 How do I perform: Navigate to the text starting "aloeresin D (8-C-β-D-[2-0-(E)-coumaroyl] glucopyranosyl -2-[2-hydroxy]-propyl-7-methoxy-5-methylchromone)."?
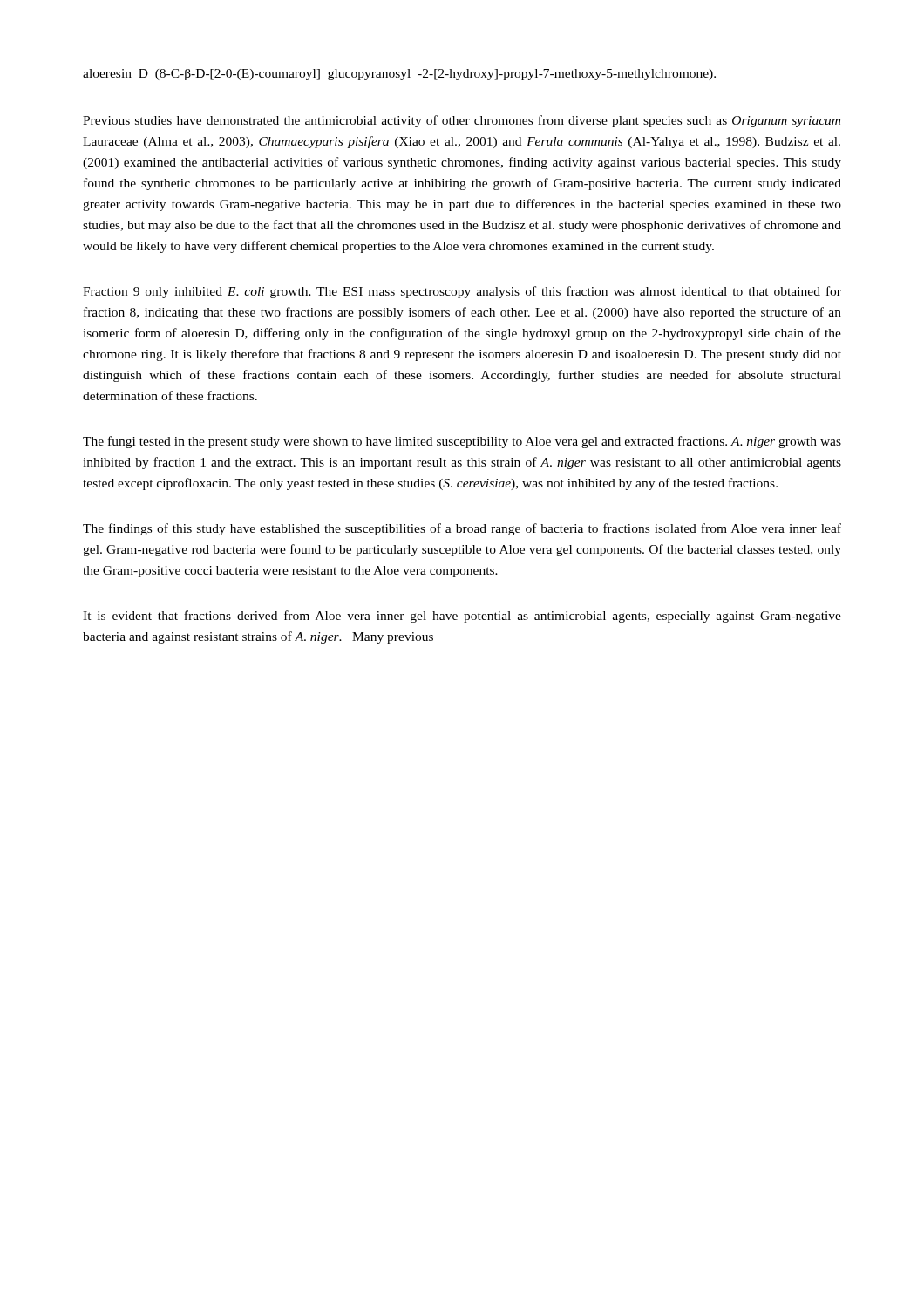pyautogui.click(x=400, y=73)
